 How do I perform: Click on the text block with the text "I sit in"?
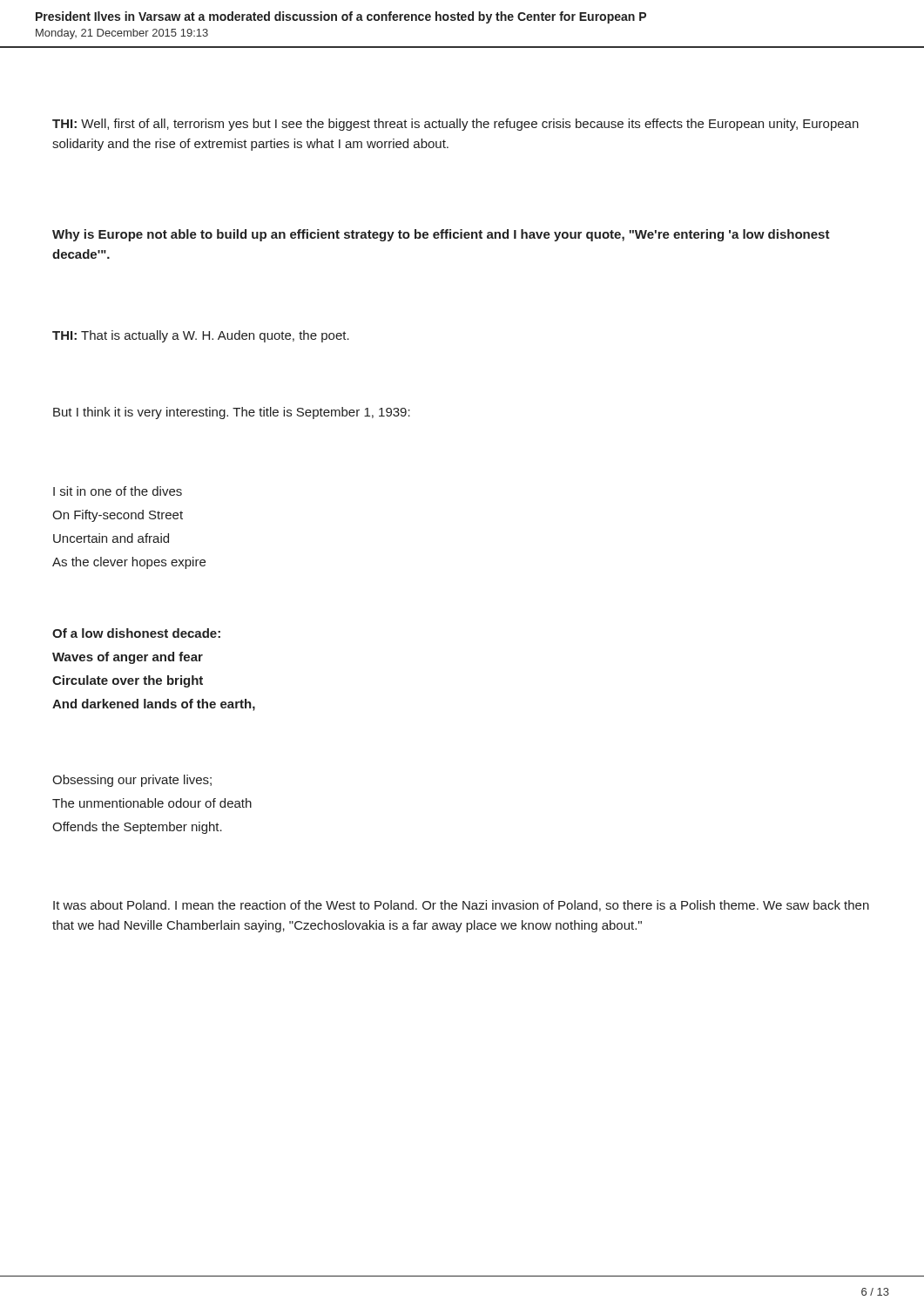point(129,526)
